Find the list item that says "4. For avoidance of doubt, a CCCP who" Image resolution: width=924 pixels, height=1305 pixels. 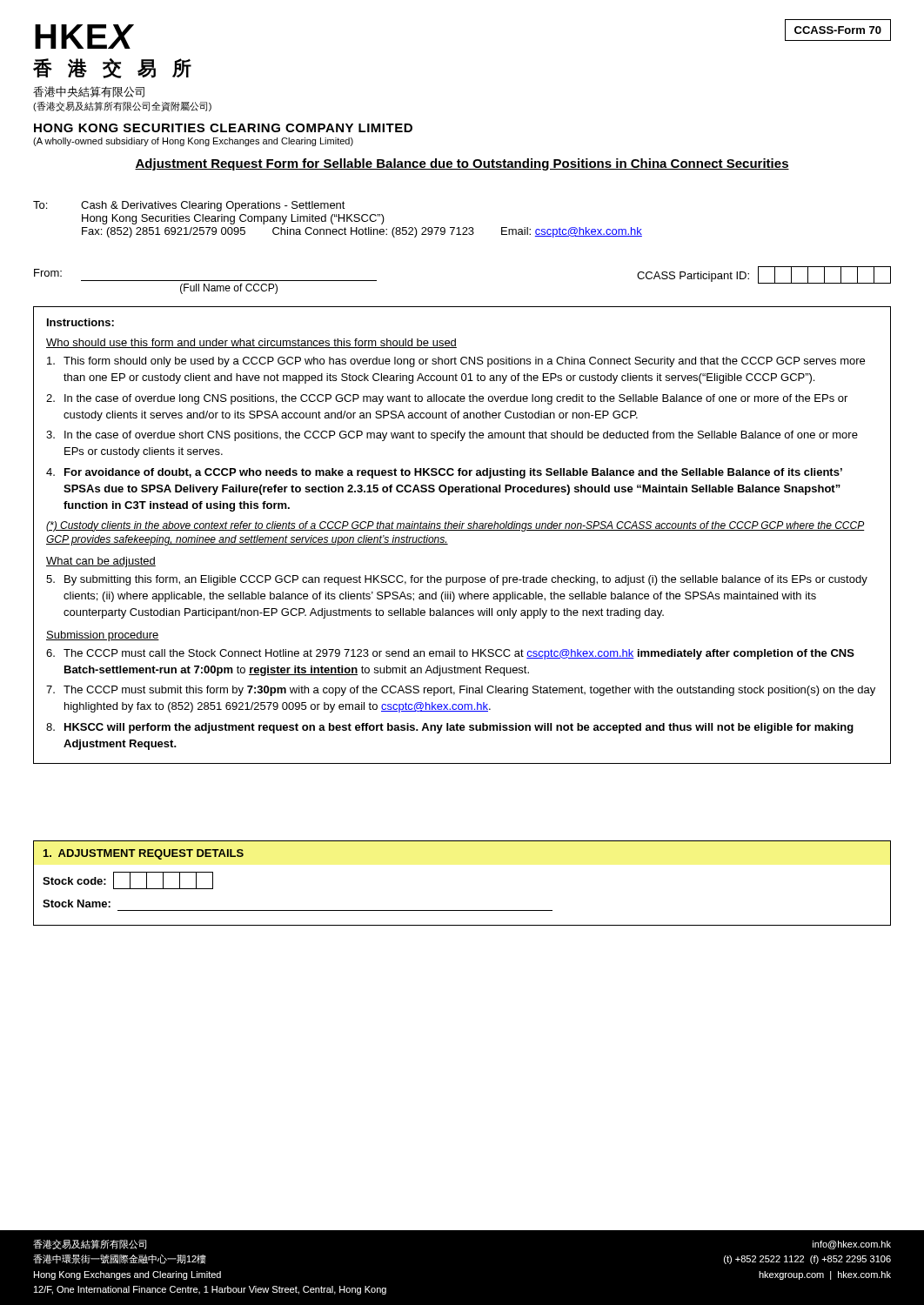[x=462, y=489]
